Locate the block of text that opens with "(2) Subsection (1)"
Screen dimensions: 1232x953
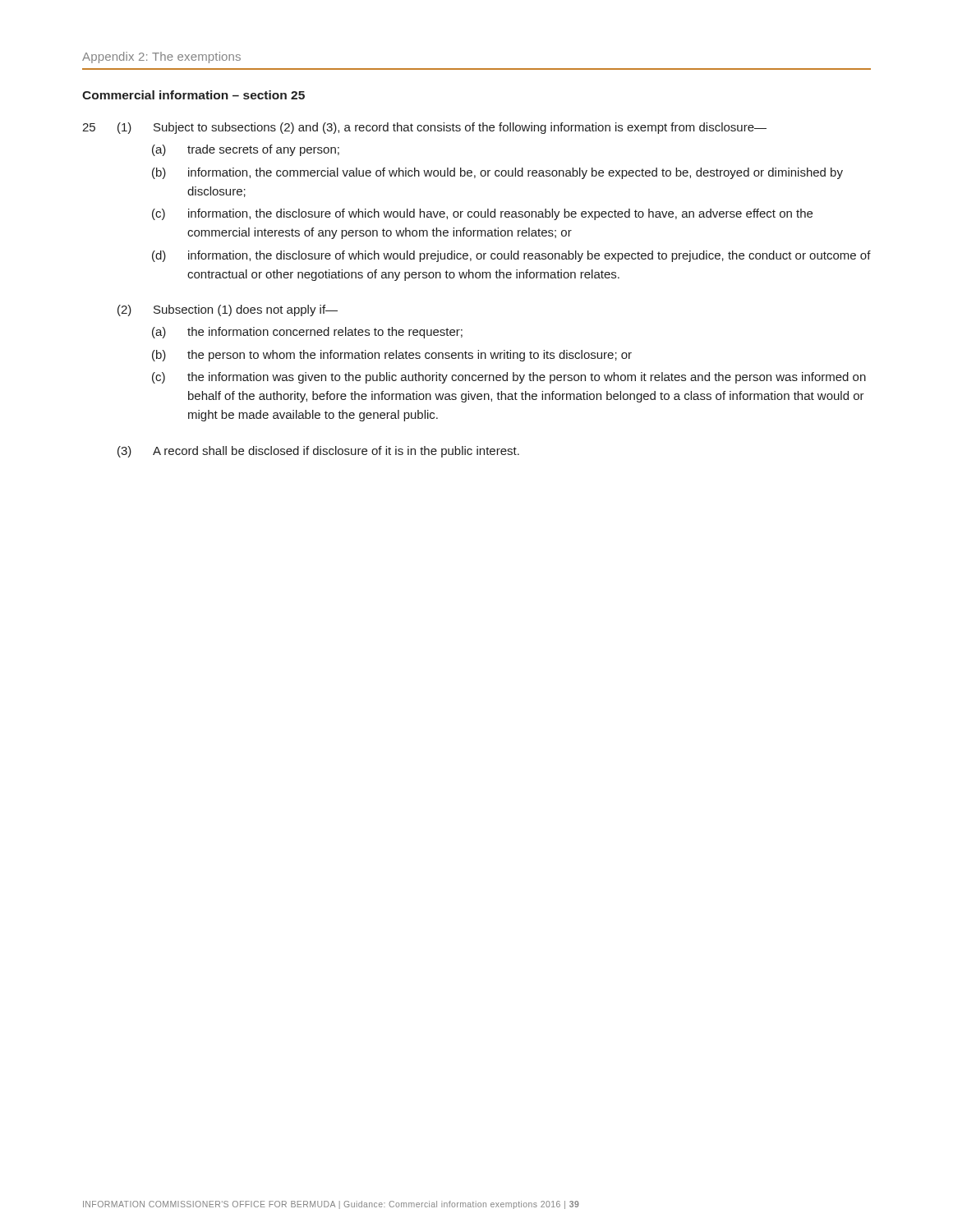[494, 362]
